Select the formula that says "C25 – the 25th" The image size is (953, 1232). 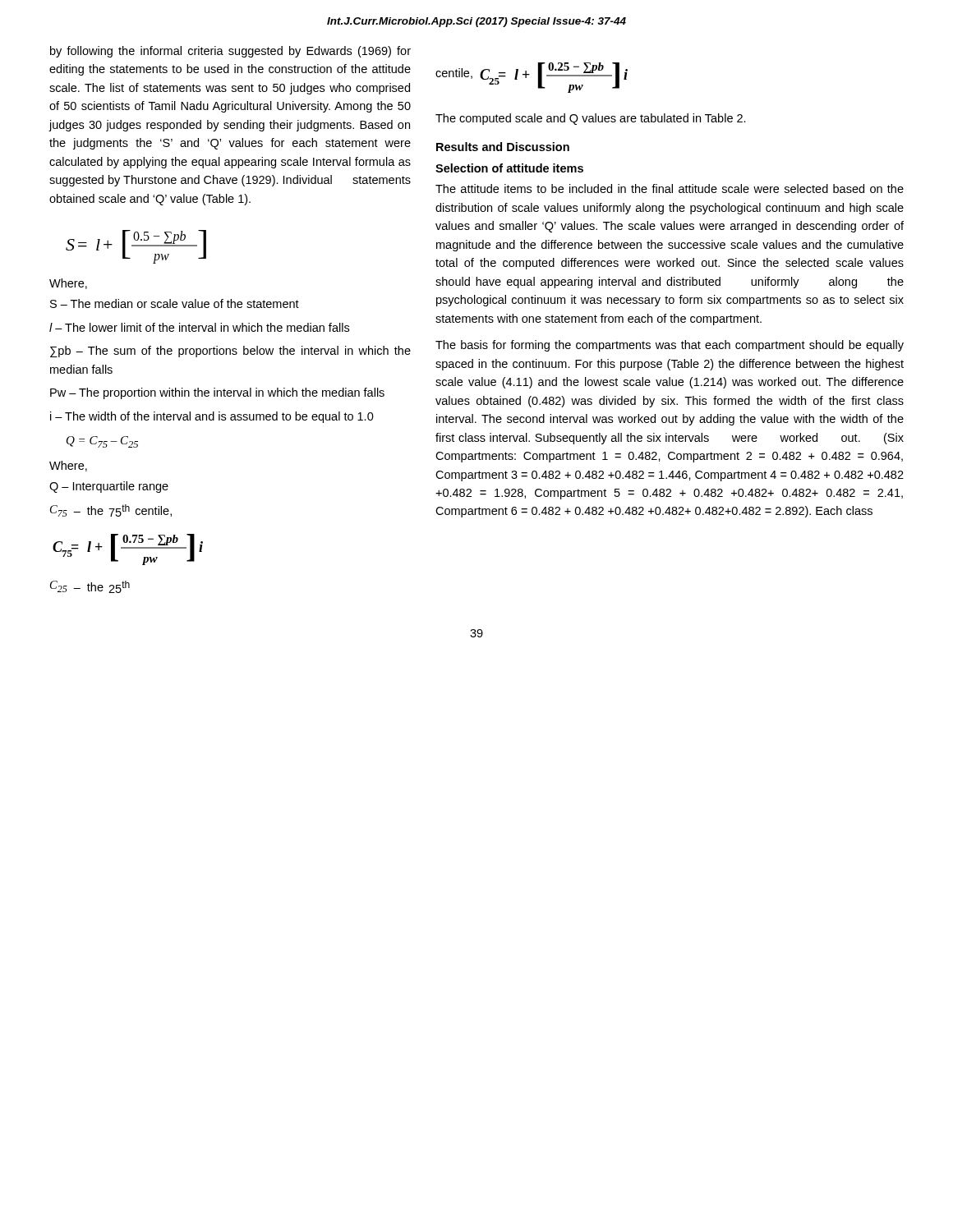click(x=90, y=587)
